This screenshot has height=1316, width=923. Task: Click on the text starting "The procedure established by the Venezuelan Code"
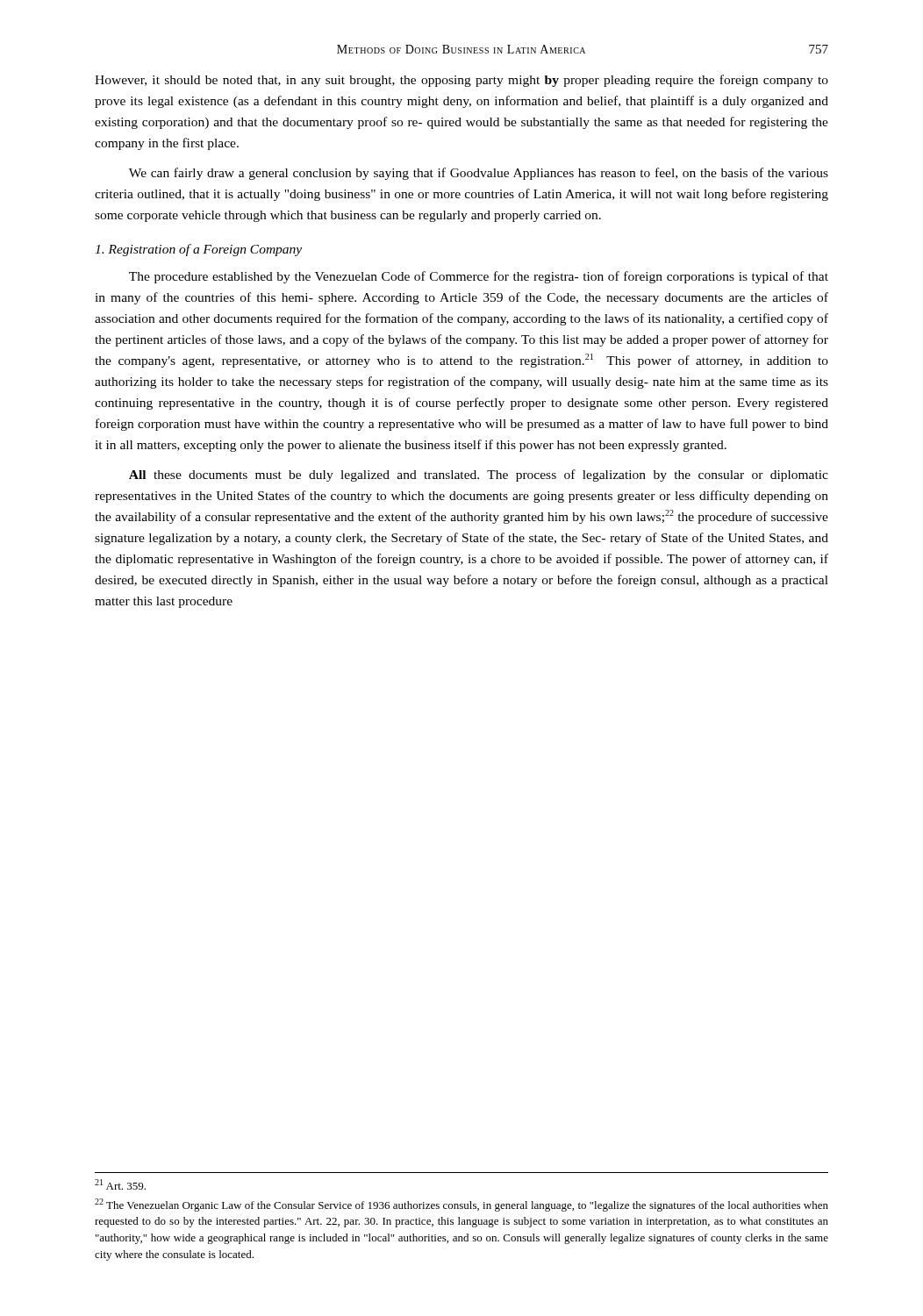tap(462, 361)
